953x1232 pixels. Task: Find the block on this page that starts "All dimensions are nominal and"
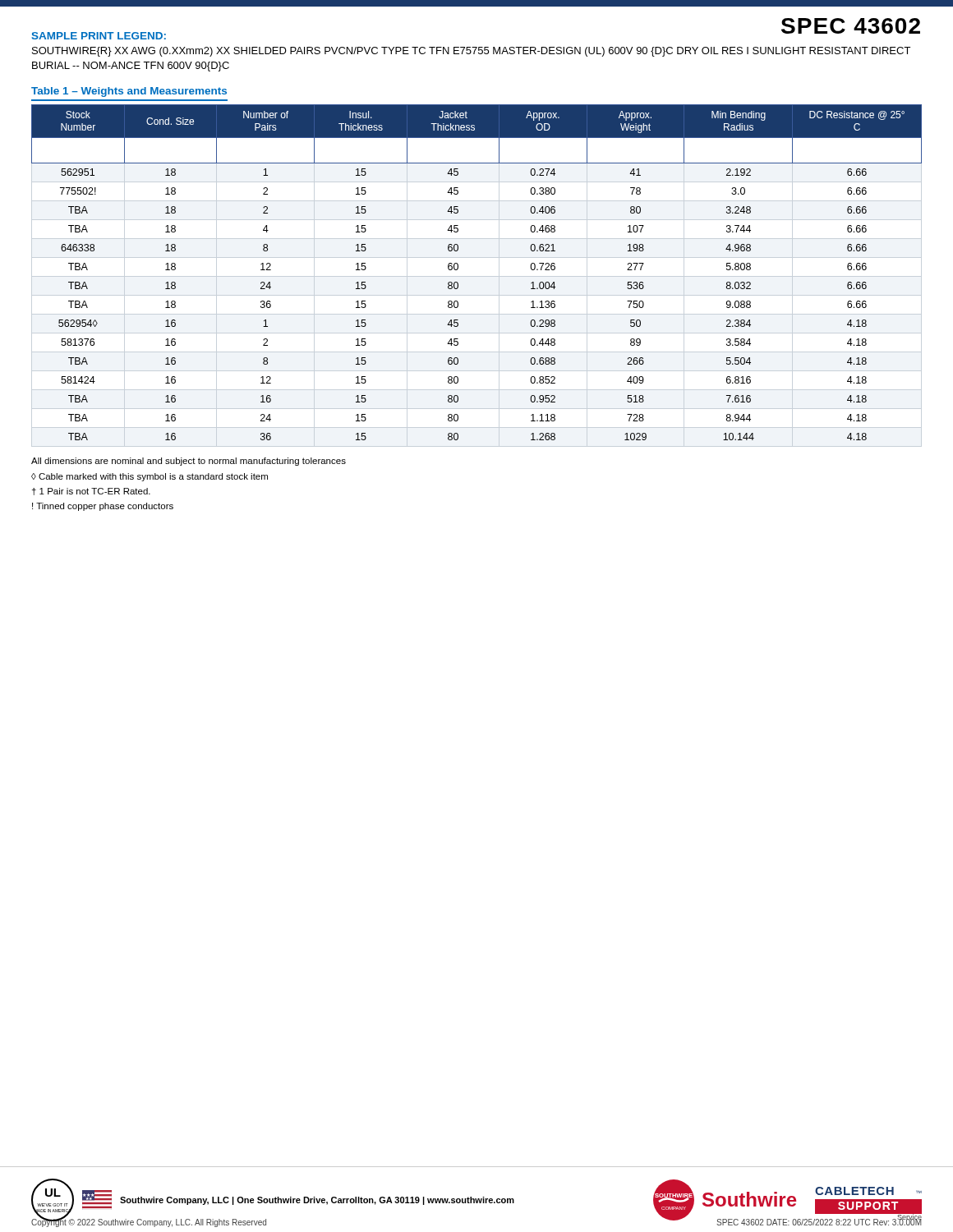189,484
